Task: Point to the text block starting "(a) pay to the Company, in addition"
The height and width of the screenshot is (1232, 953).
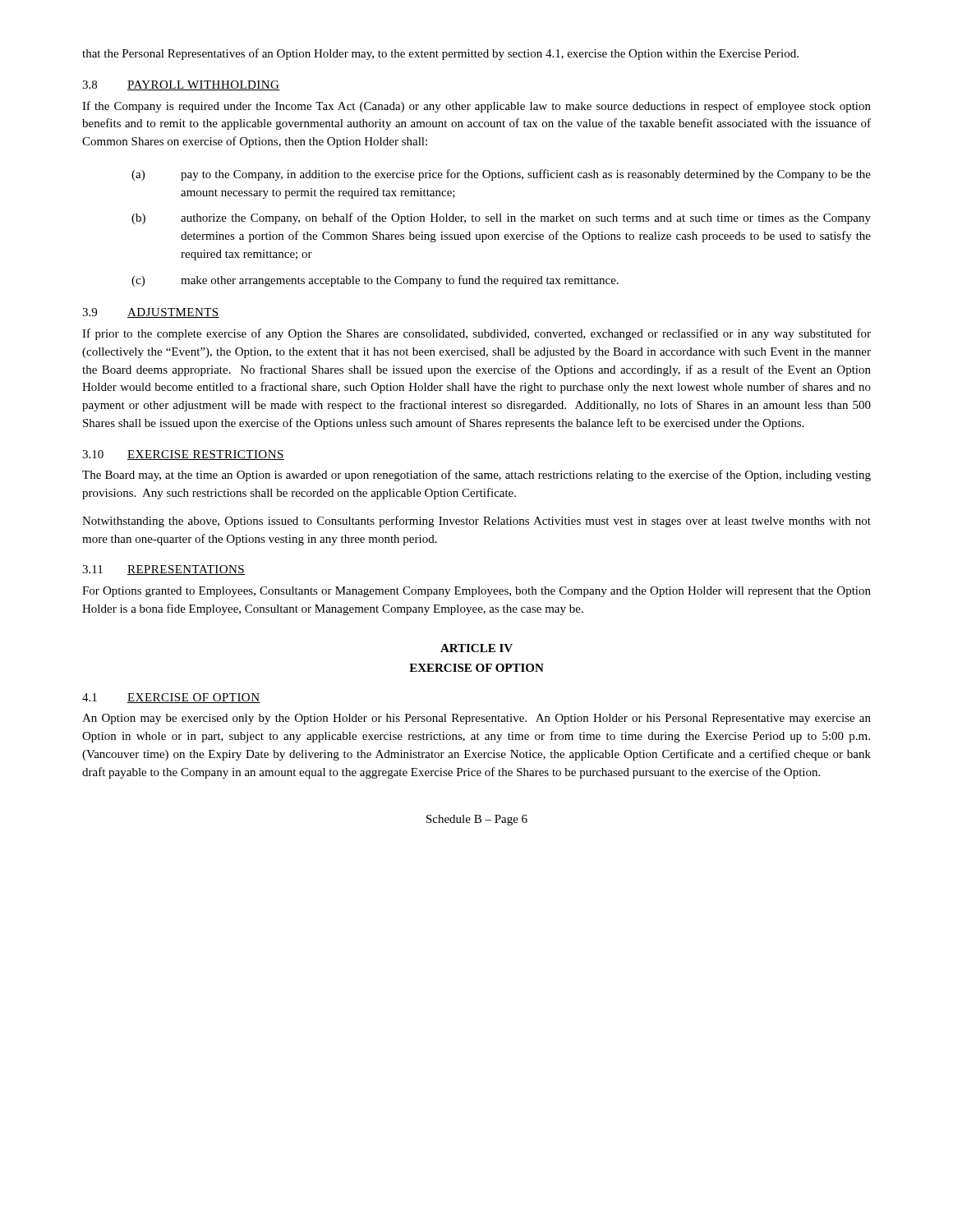Action: (501, 184)
